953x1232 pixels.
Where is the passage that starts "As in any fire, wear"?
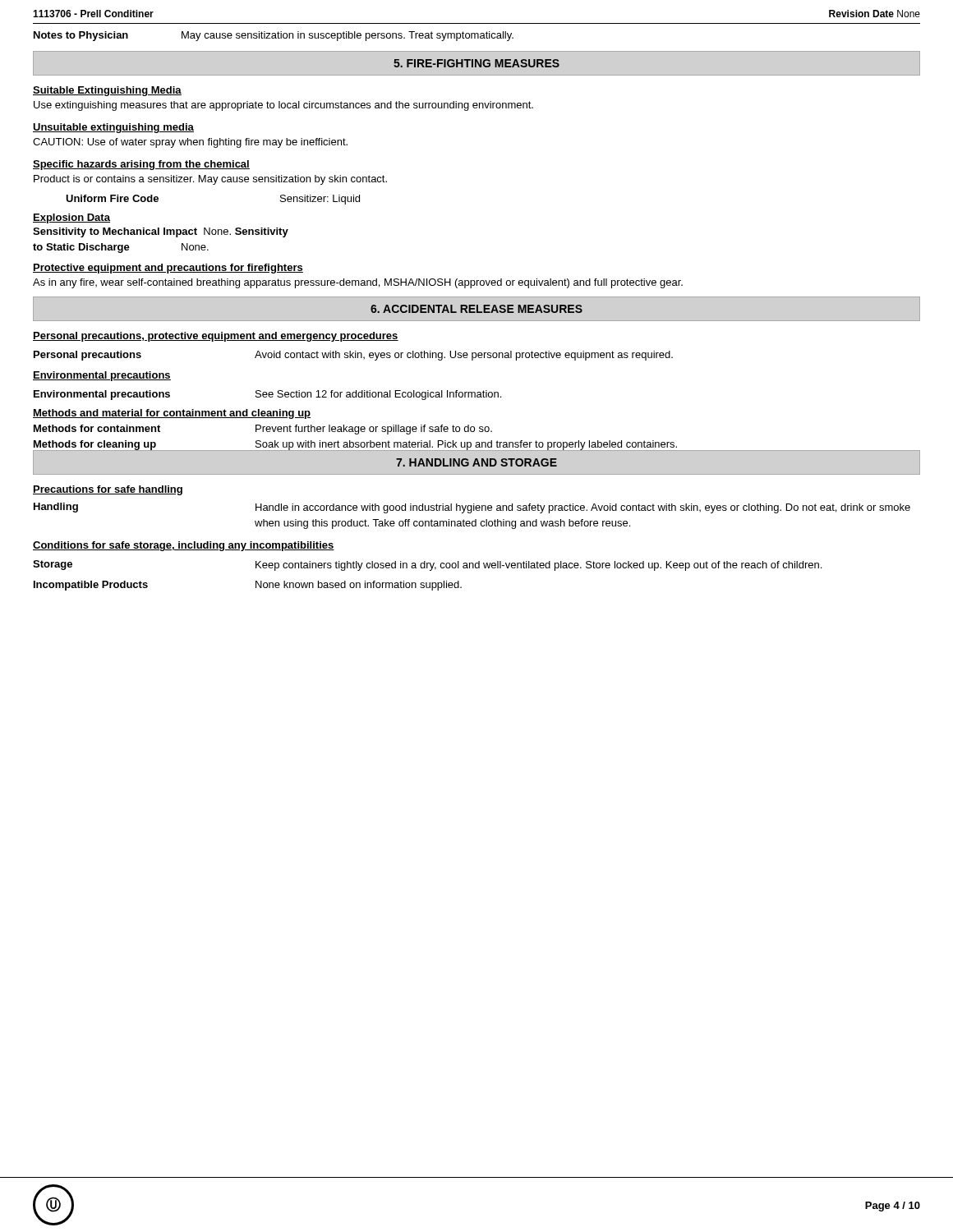[358, 282]
